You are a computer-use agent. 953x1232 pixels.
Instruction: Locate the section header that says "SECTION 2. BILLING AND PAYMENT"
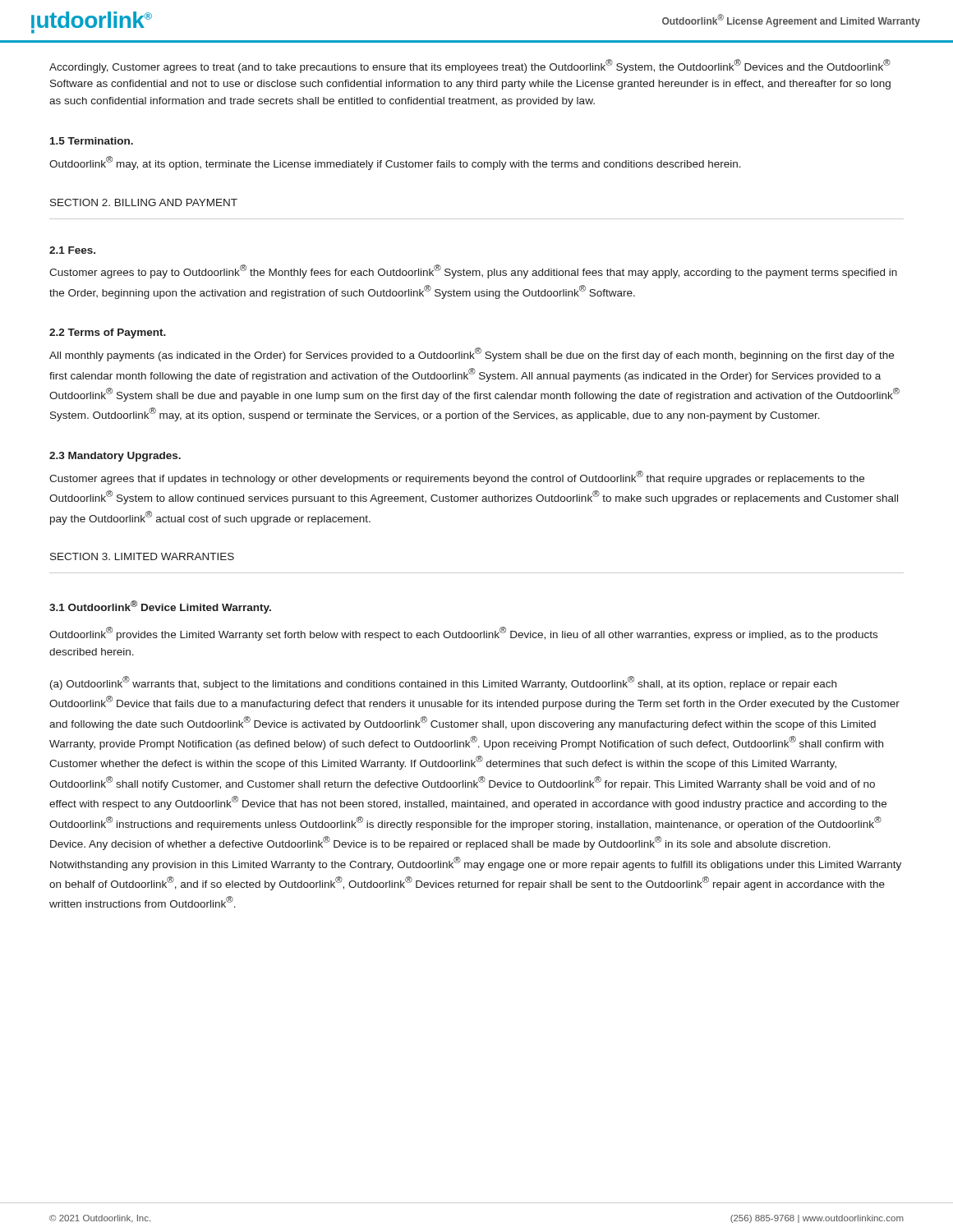[x=144, y=202]
